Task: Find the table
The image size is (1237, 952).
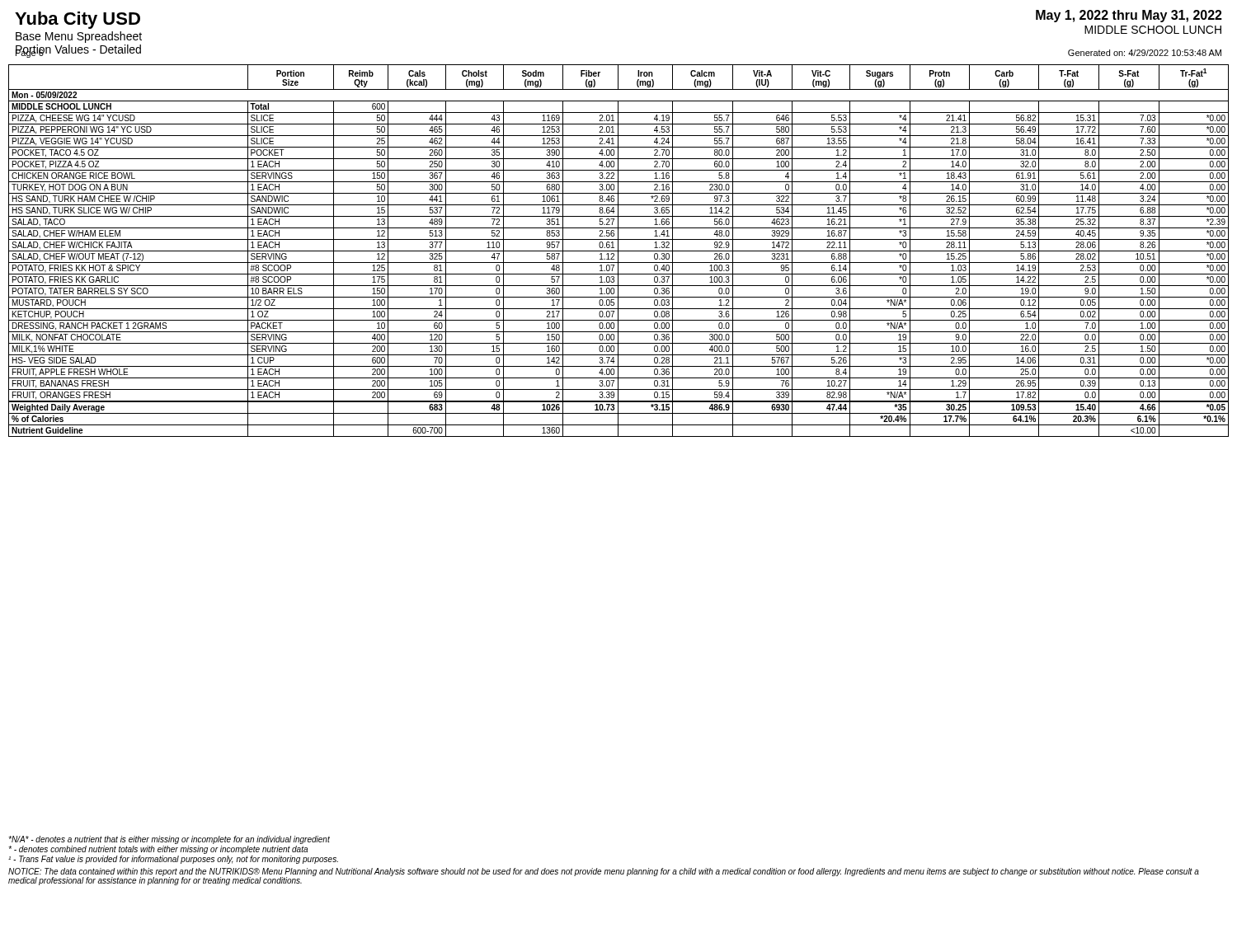Action: [618, 251]
